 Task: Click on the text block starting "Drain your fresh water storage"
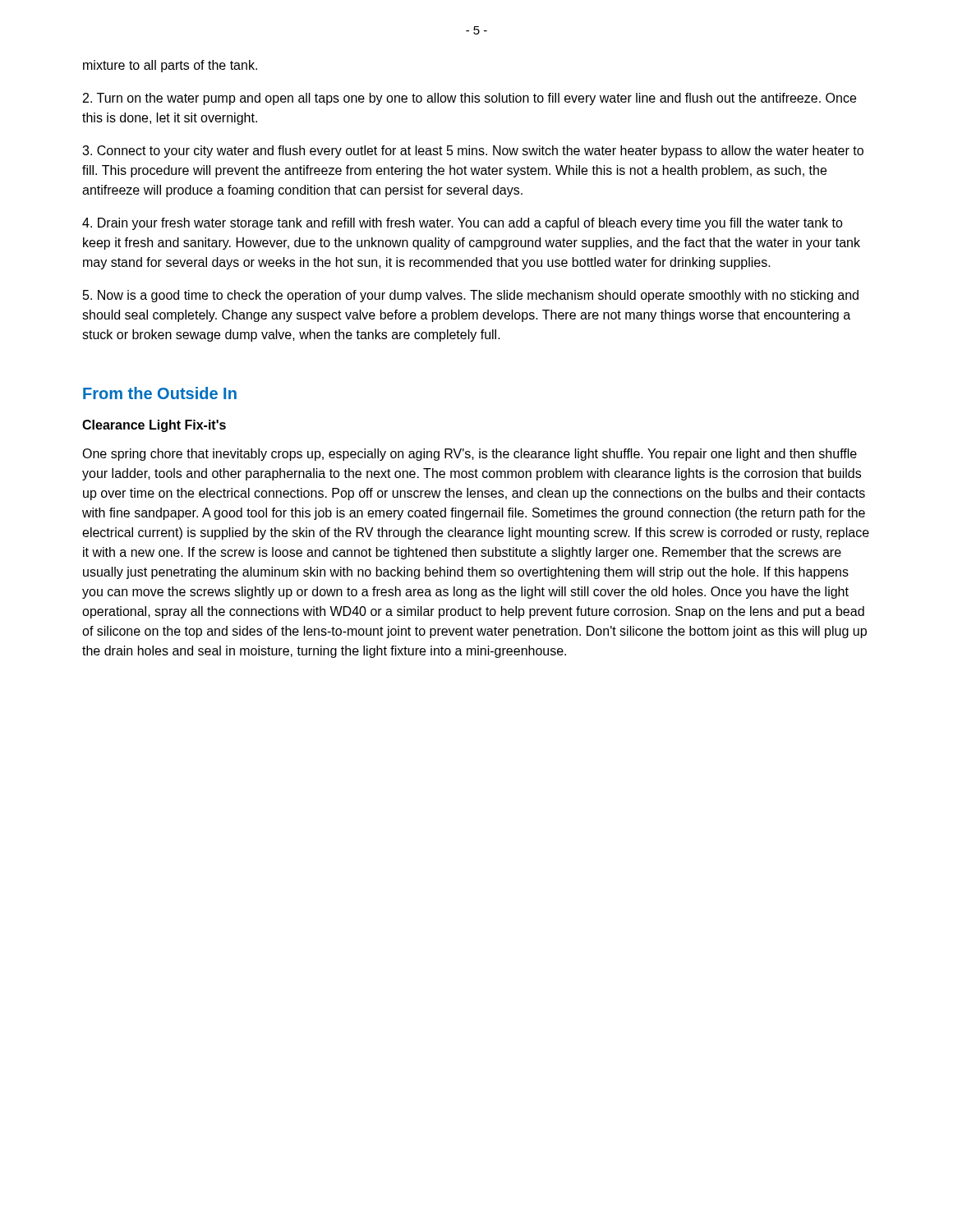pos(471,243)
